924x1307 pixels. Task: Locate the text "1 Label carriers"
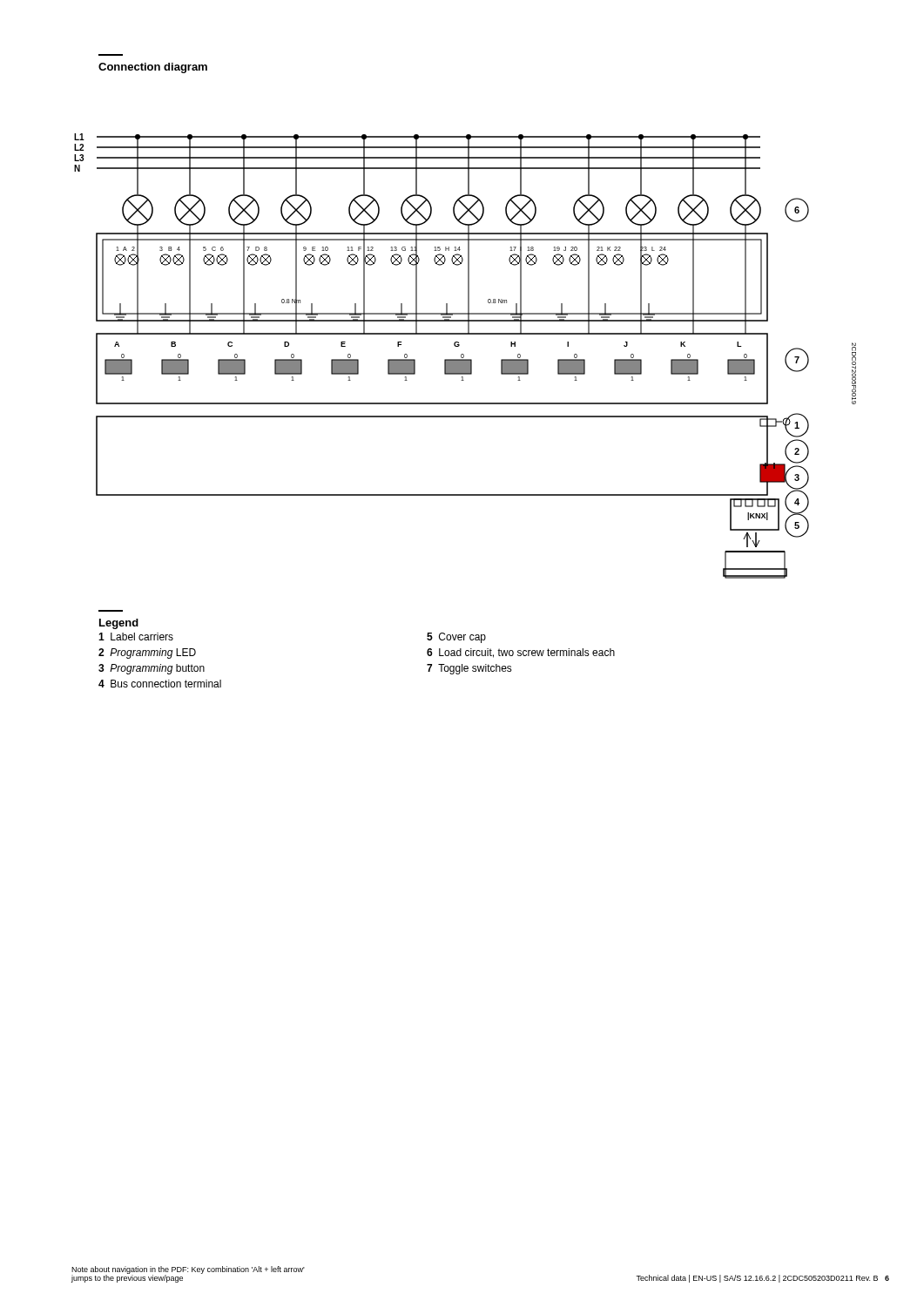tap(136, 637)
